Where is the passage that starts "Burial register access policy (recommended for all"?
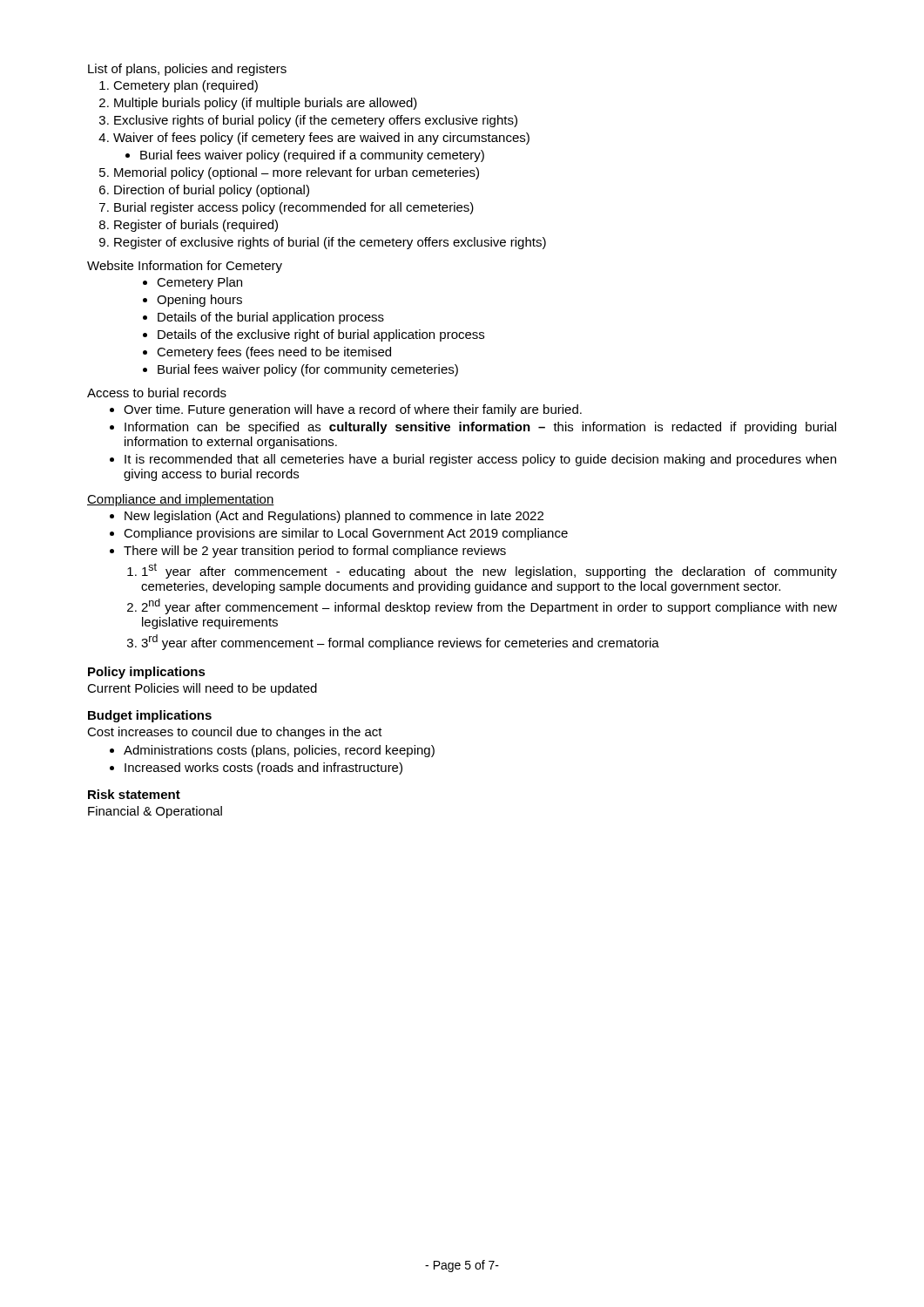 (x=475, y=207)
